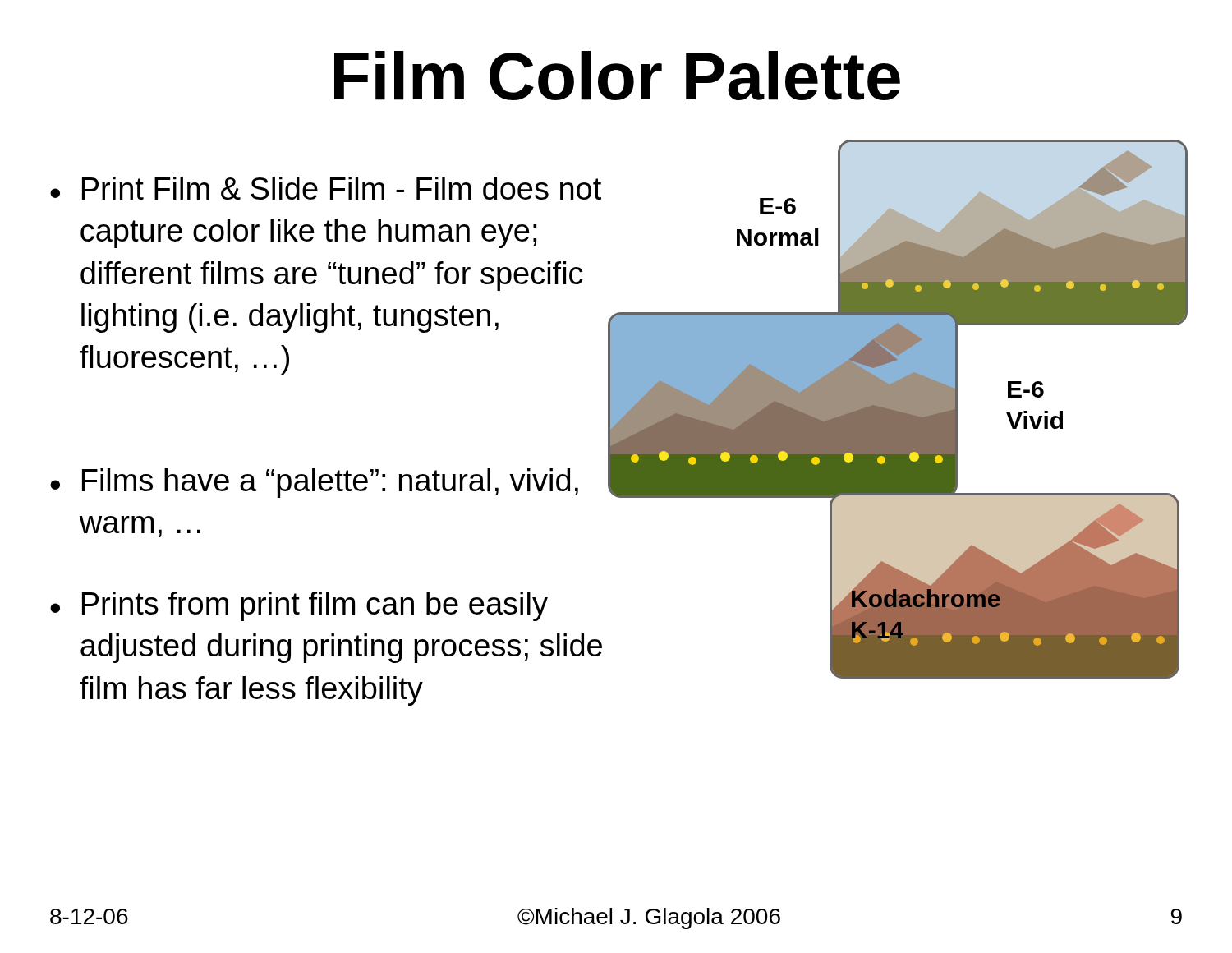Select the photo
Viewport: 1232px width, 953px height.
[903, 485]
